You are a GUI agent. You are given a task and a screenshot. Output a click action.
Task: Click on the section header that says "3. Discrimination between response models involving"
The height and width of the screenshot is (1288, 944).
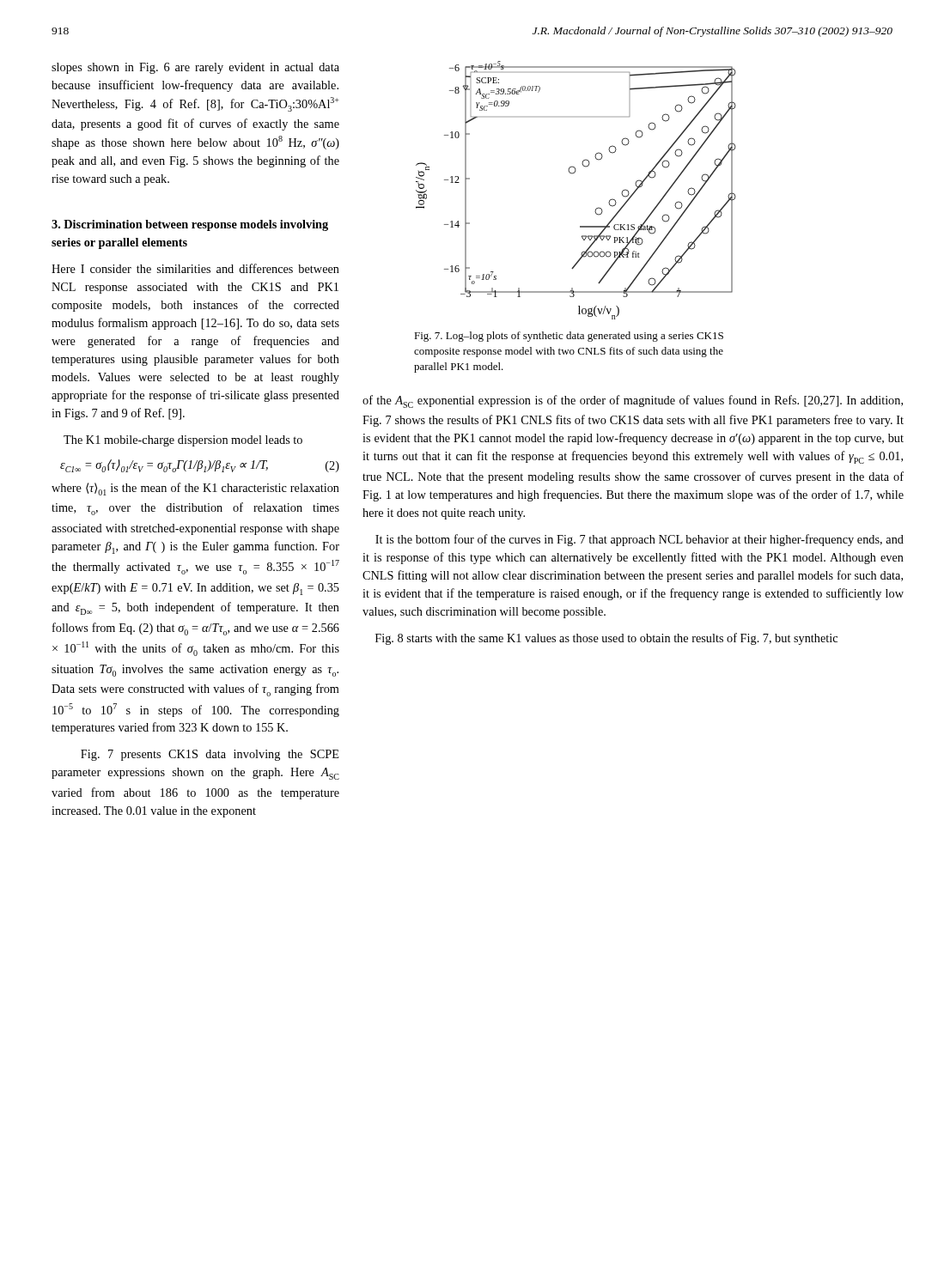pyautogui.click(x=190, y=233)
